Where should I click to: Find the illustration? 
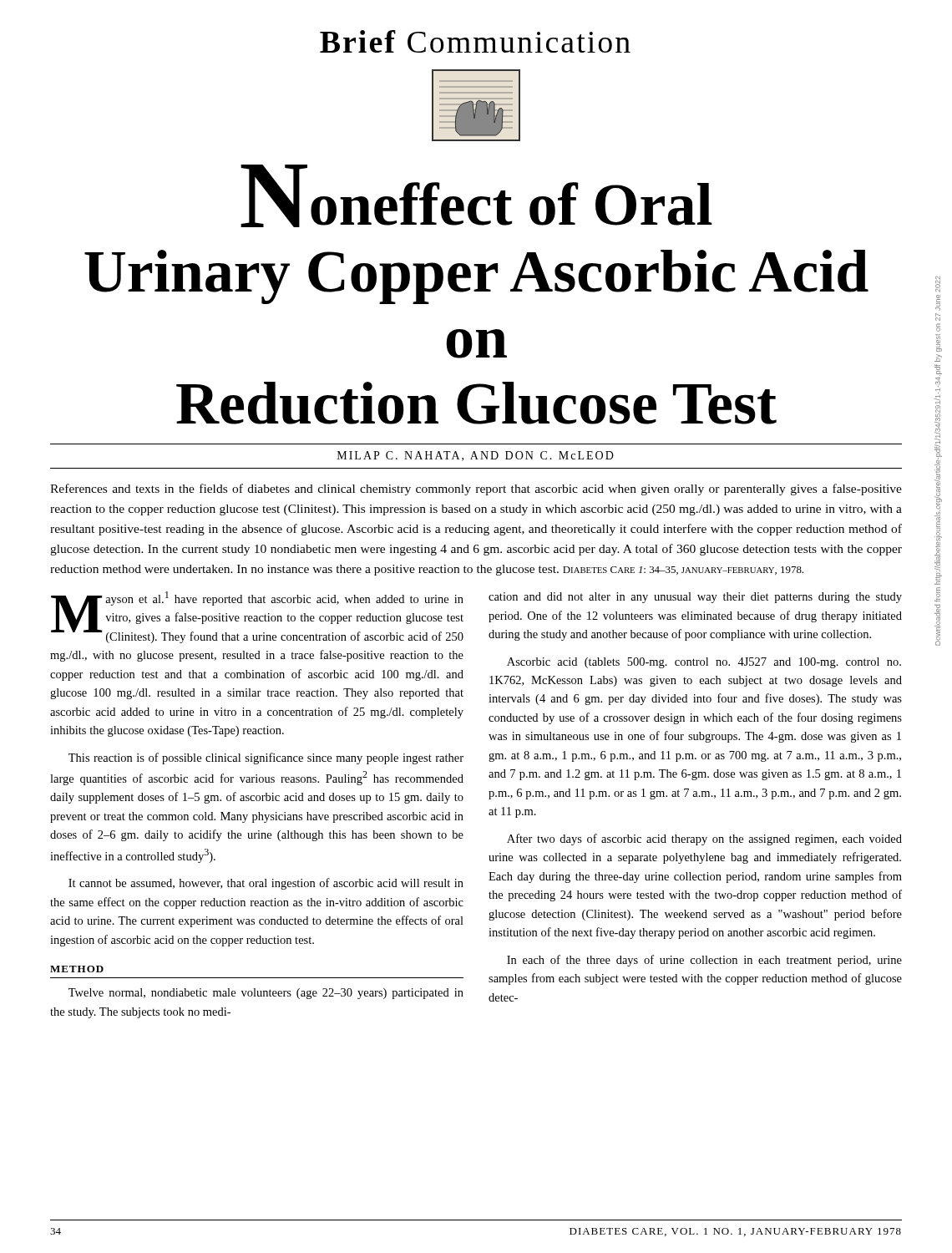(x=476, y=107)
